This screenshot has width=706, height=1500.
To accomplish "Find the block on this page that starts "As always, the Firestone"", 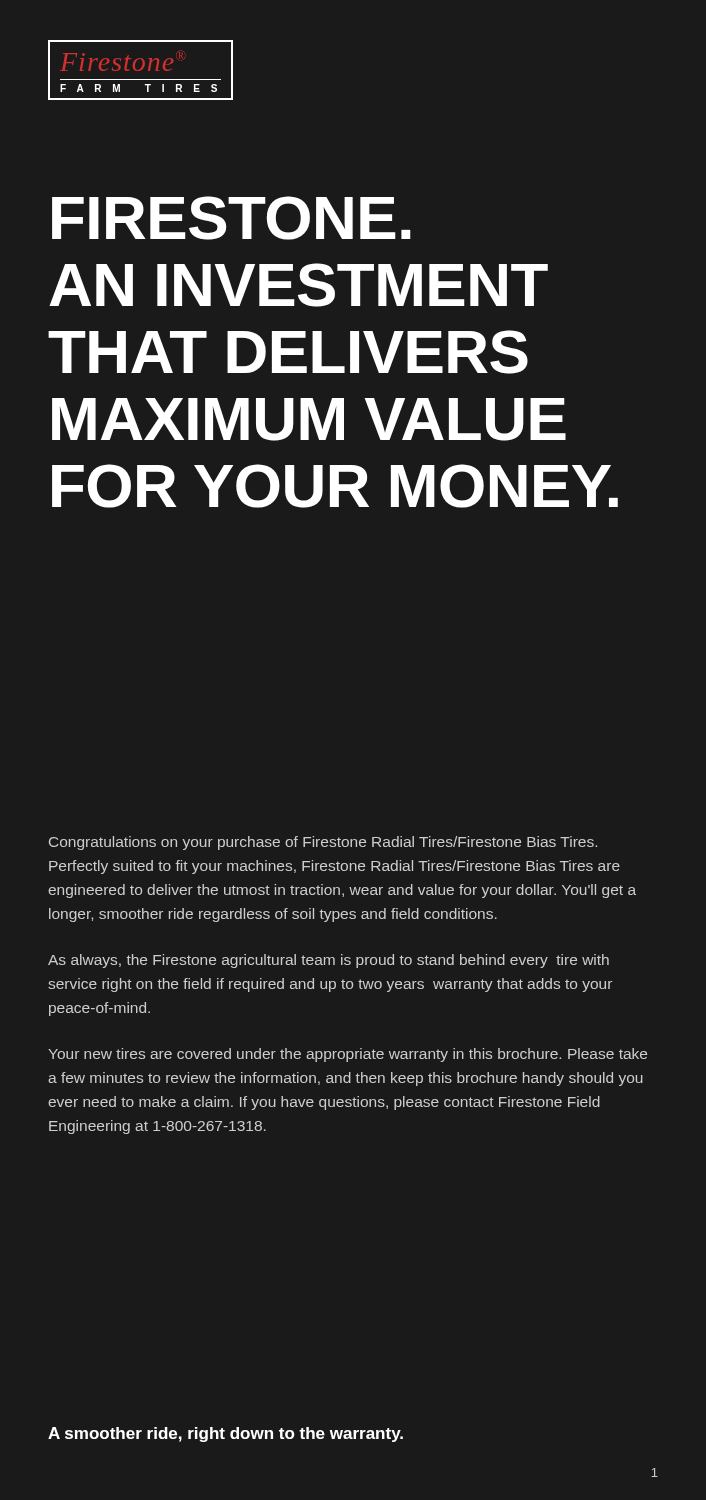I will coord(330,984).
